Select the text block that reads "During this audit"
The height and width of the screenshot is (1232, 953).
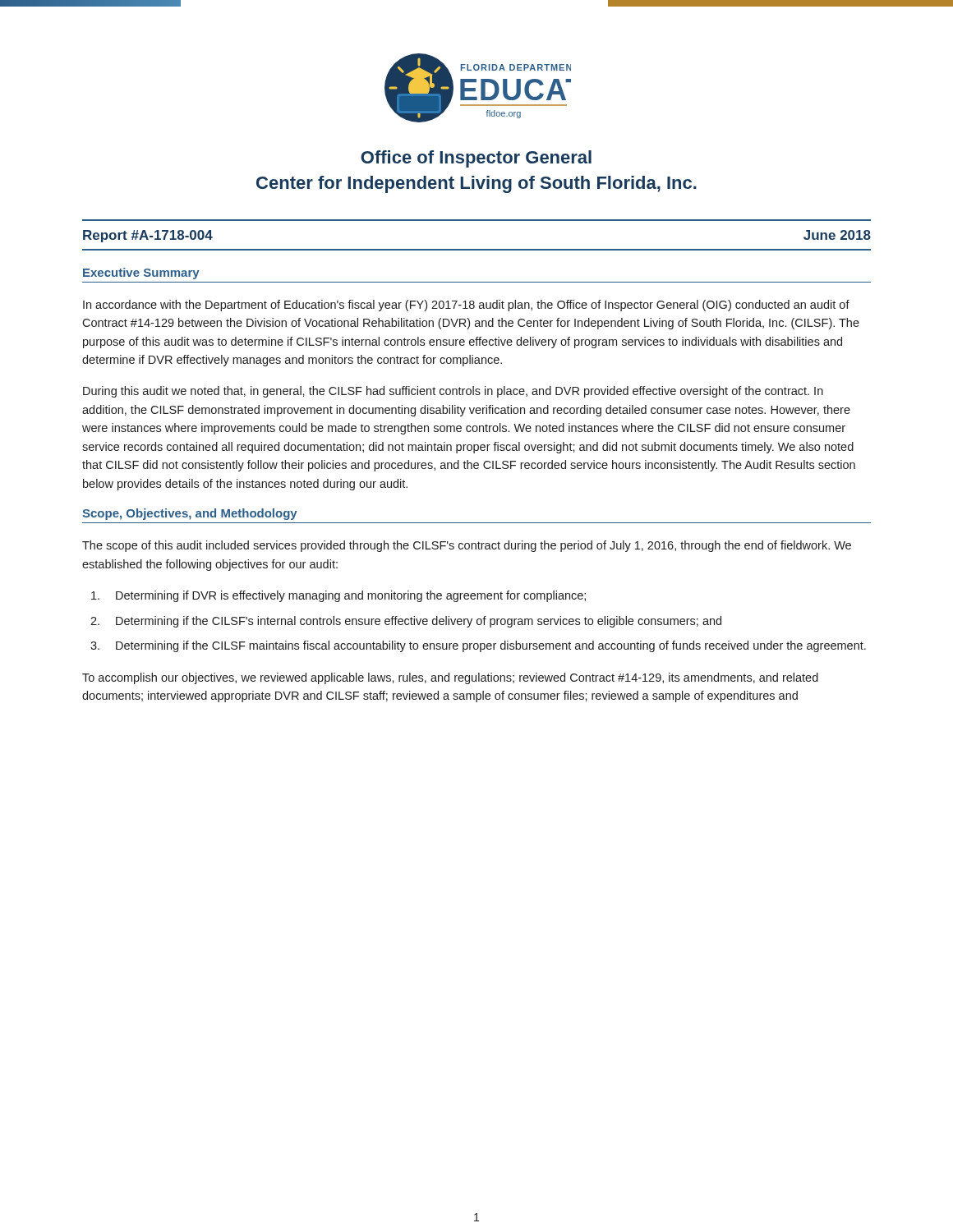469,437
